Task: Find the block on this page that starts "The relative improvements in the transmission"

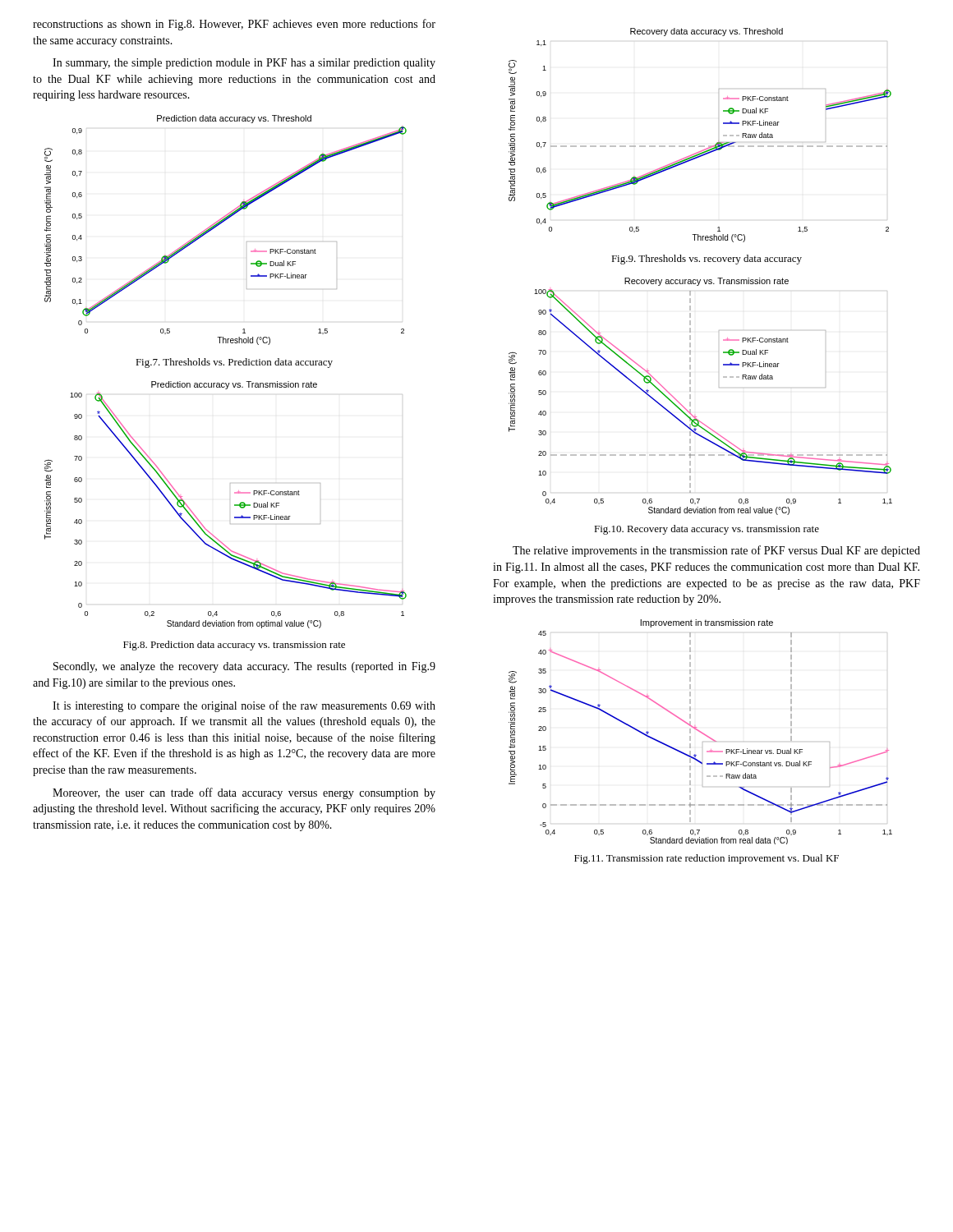Action: click(x=707, y=575)
